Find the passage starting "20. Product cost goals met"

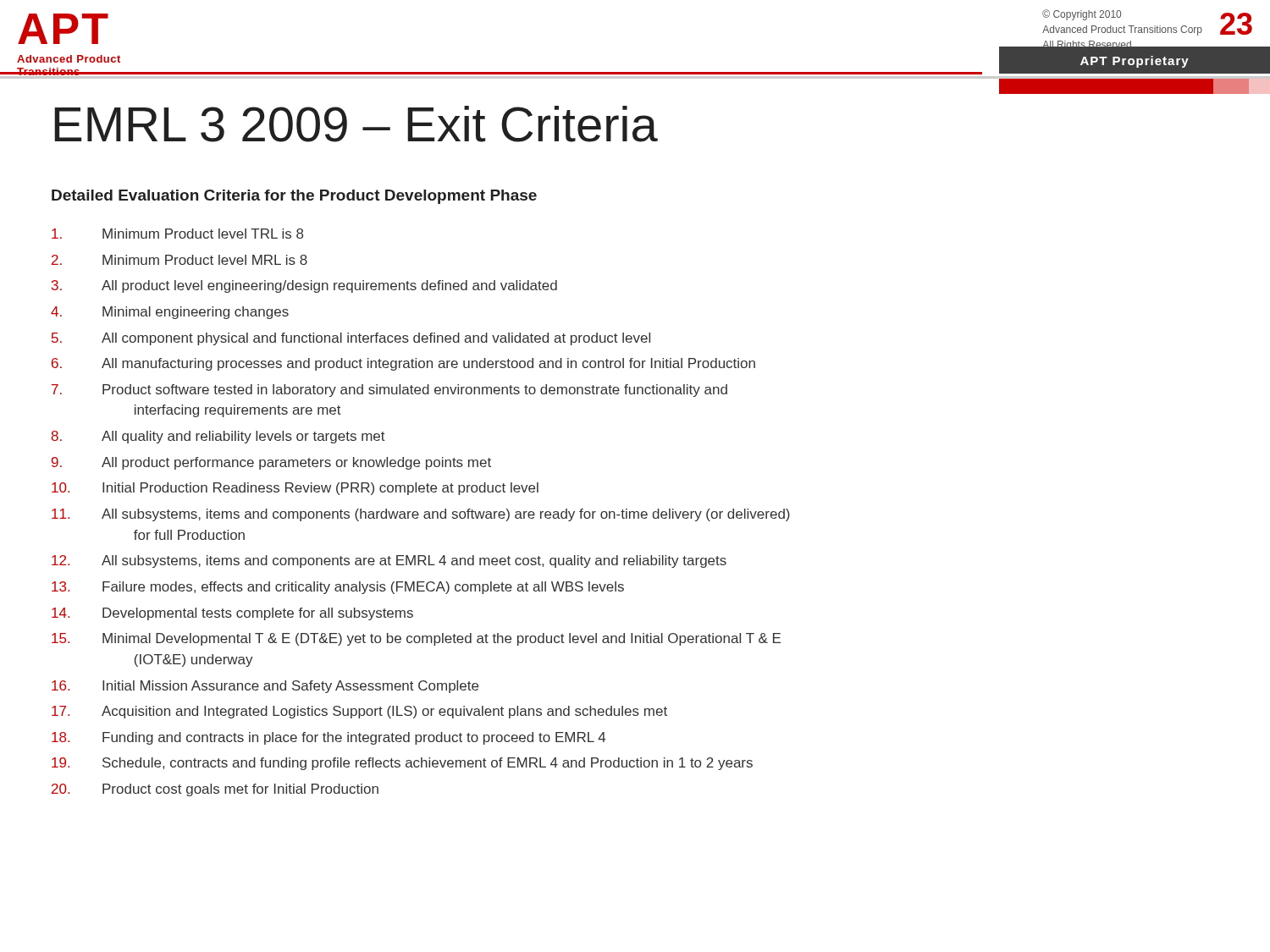pyautogui.click(x=215, y=790)
